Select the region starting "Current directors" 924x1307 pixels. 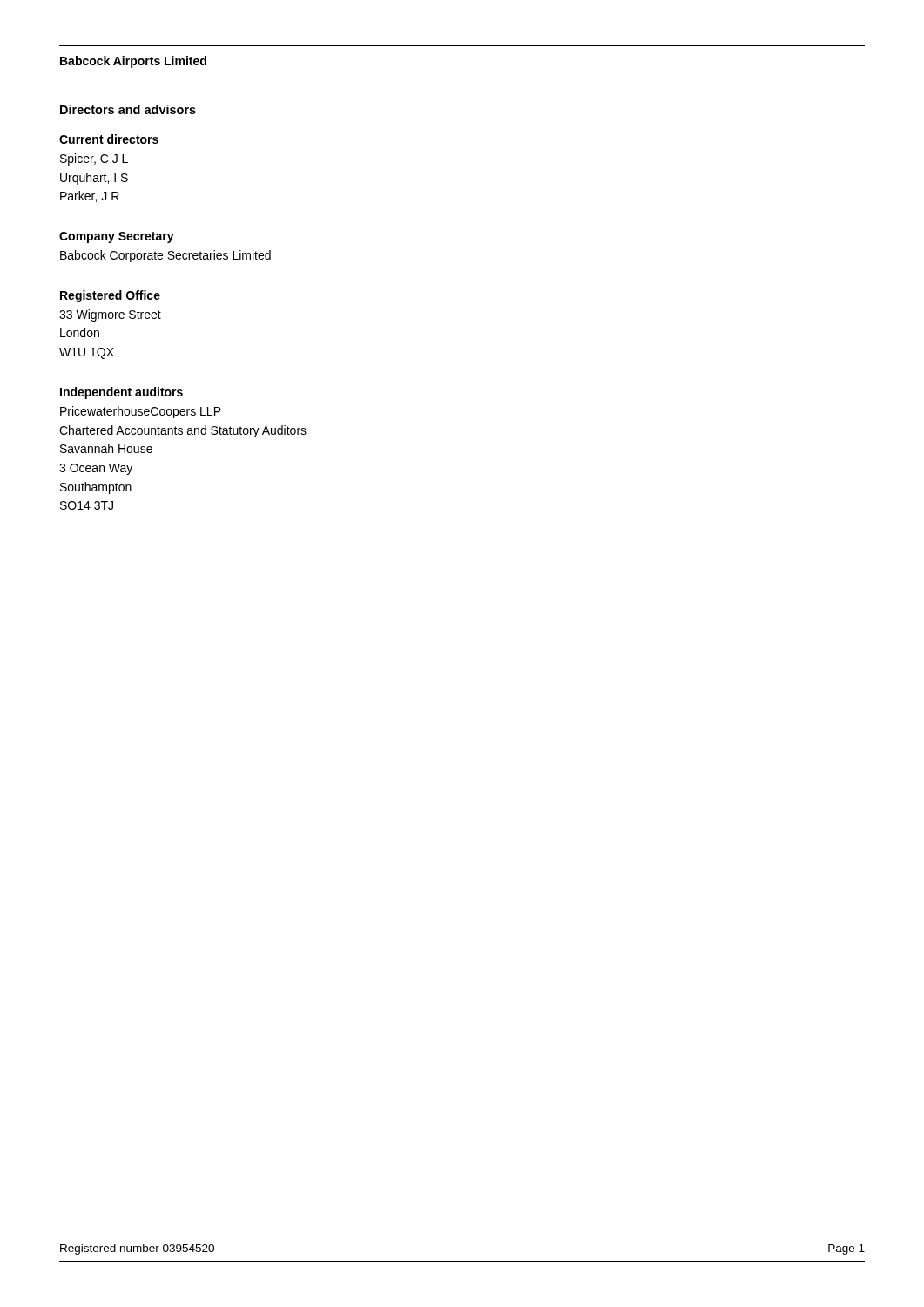coord(109,139)
